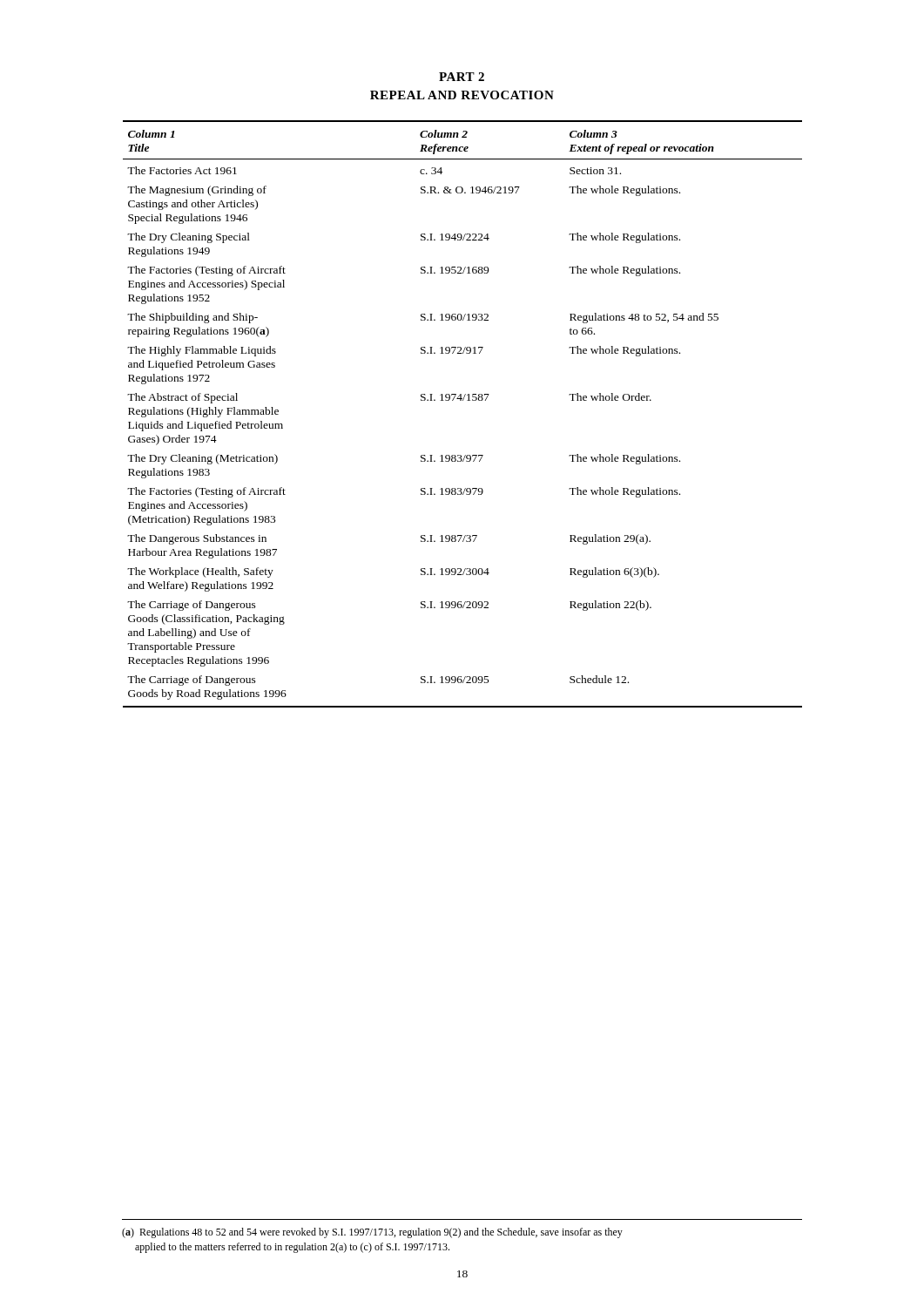The image size is (924, 1307).
Task: Locate the table
Action: (462, 414)
